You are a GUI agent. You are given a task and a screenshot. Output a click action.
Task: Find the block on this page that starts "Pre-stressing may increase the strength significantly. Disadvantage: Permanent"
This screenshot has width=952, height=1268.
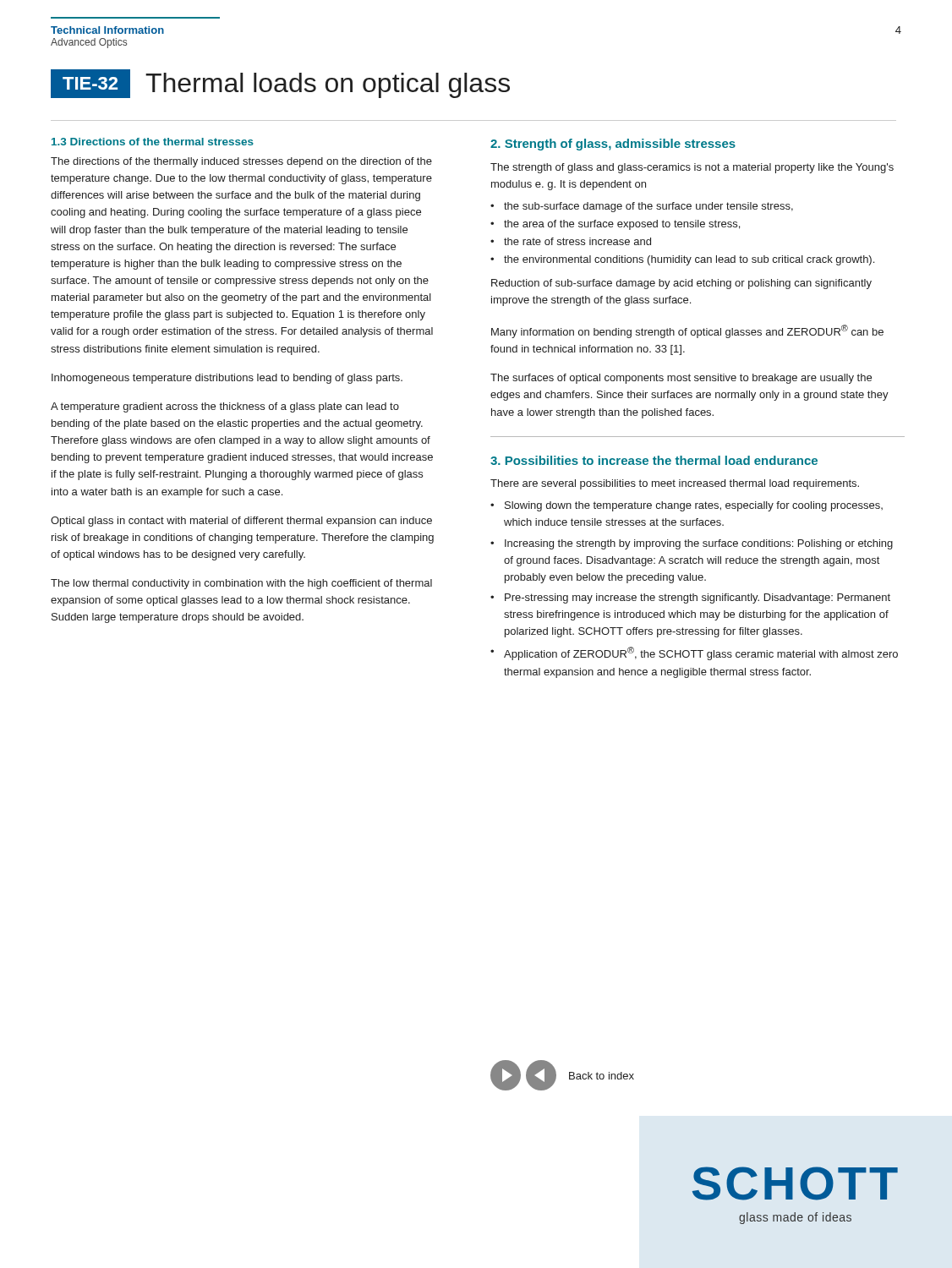pyautogui.click(x=697, y=614)
